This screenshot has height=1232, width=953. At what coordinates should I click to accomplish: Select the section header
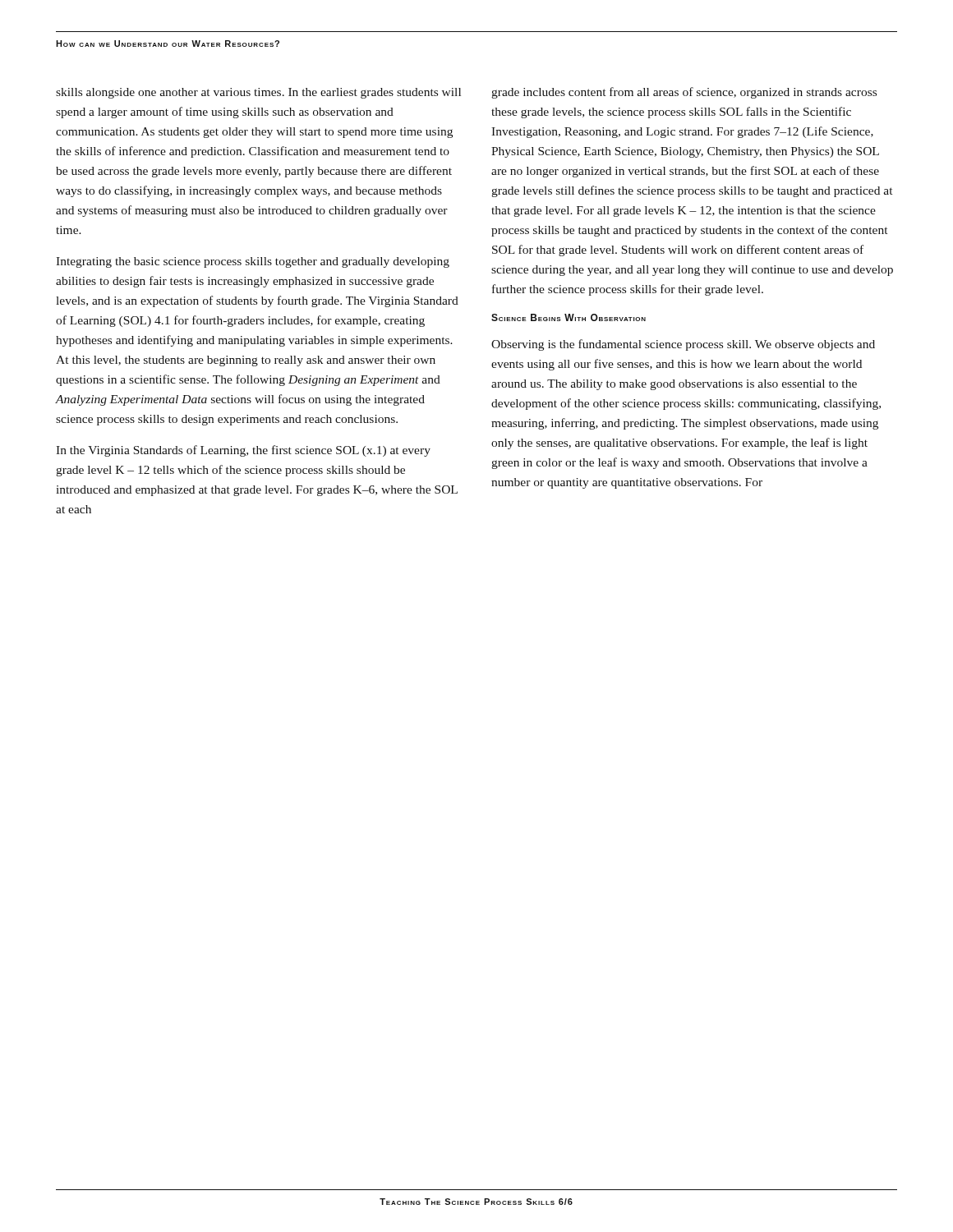click(569, 318)
